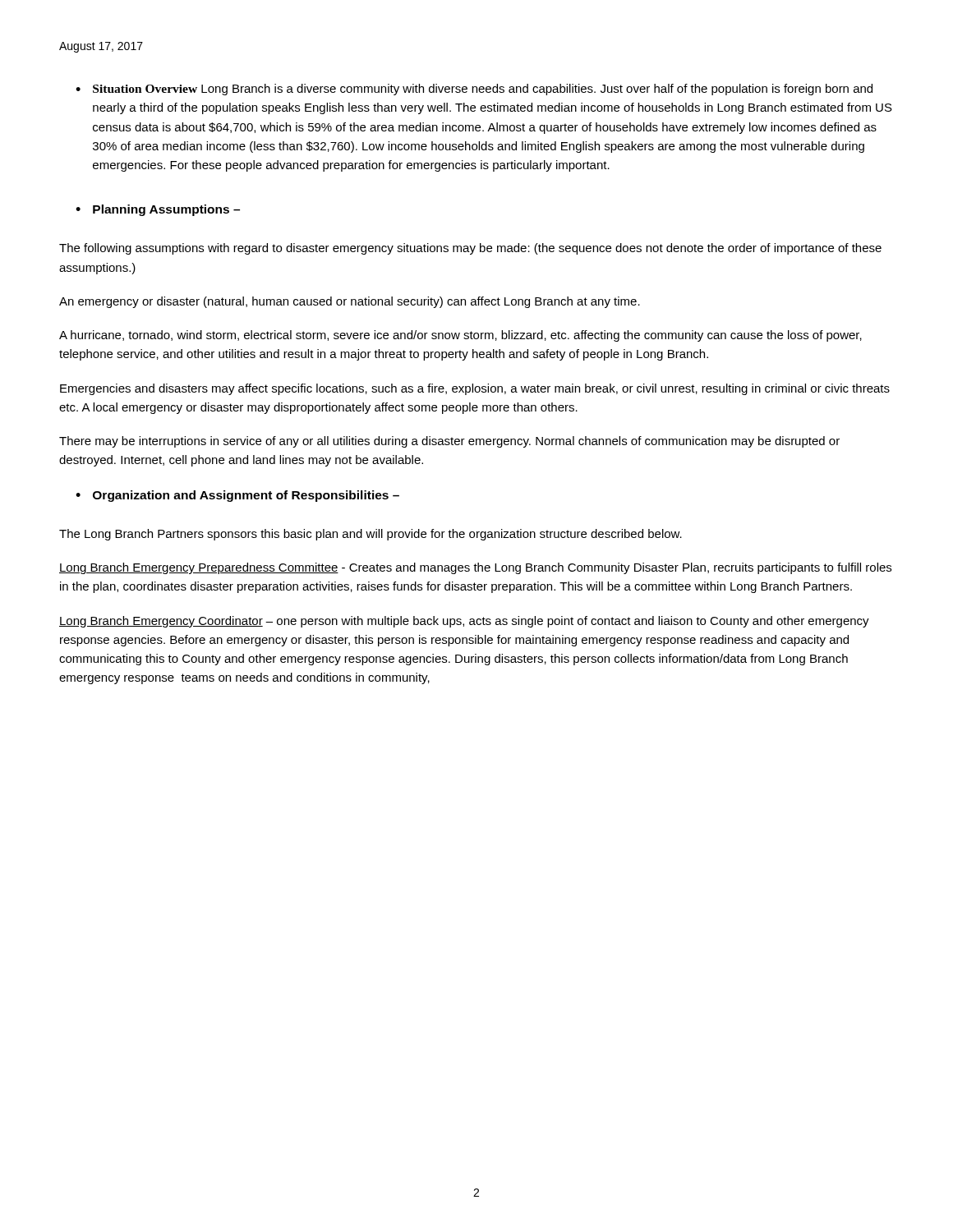
Task: Find the text block that says "Emergencies and disasters"
Action: (x=474, y=397)
